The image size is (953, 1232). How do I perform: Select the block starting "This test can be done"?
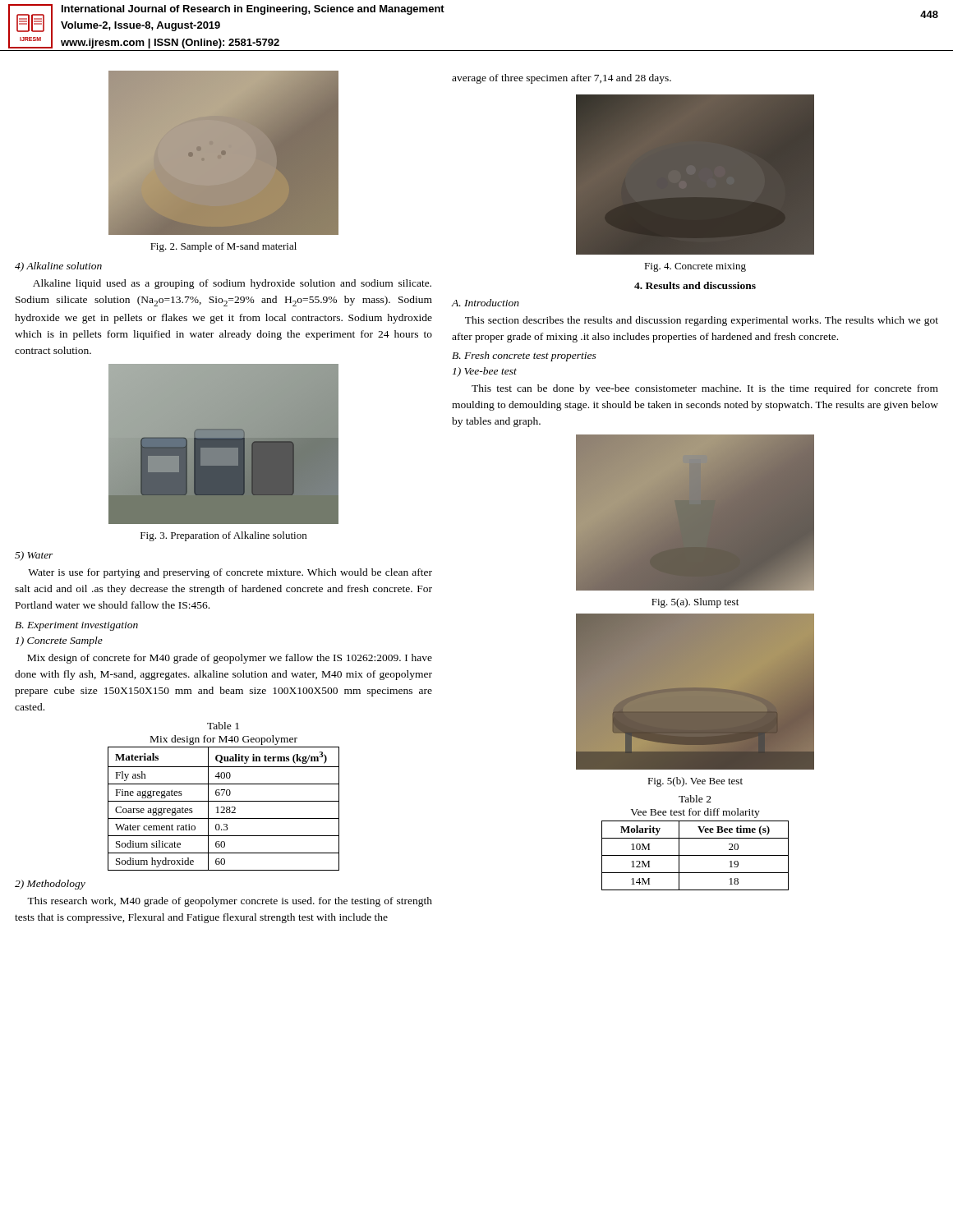point(695,404)
